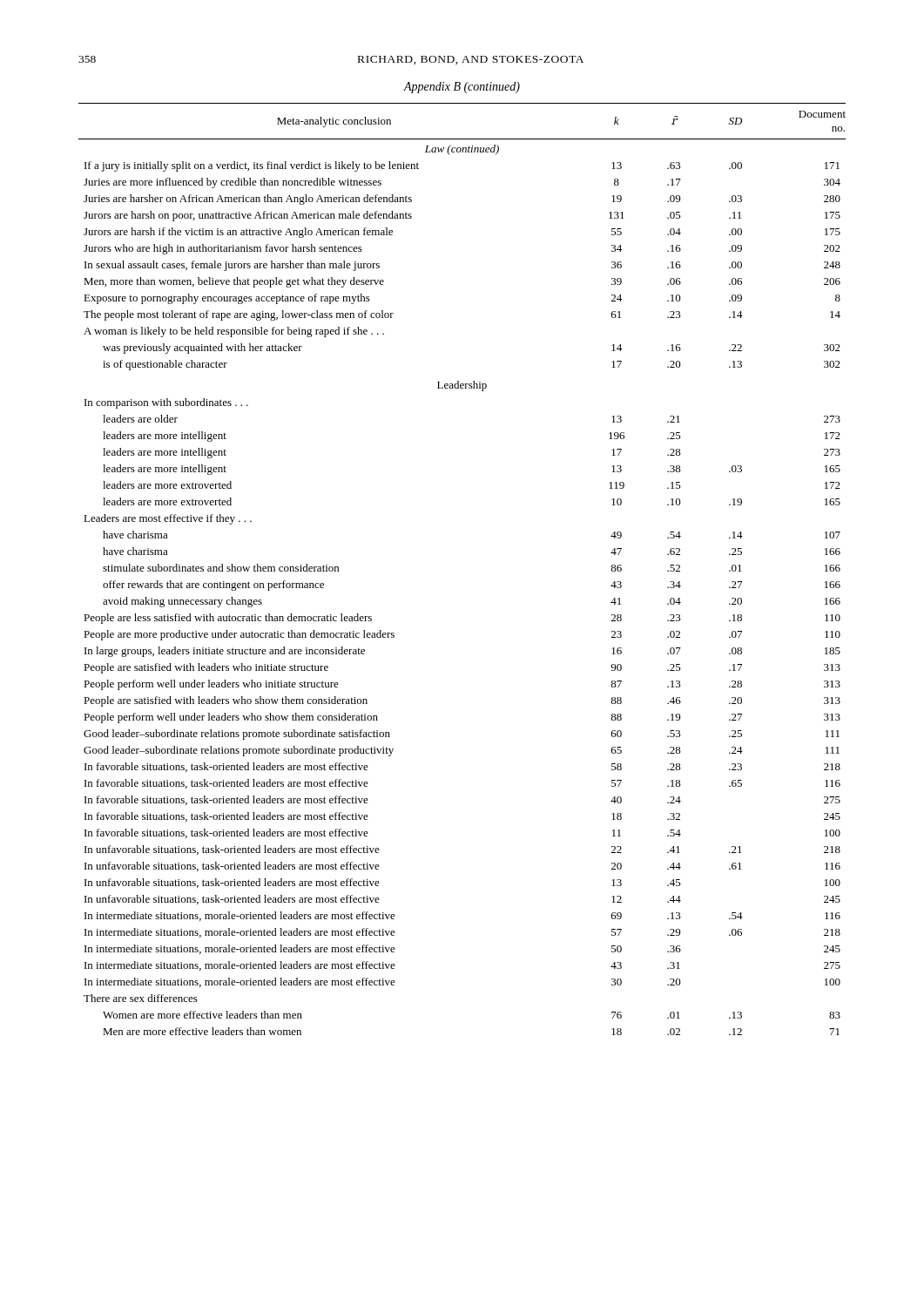Find the caption that reads "Appendix B (continued)"
Screen dimensions: 1307x924
coord(462,87)
